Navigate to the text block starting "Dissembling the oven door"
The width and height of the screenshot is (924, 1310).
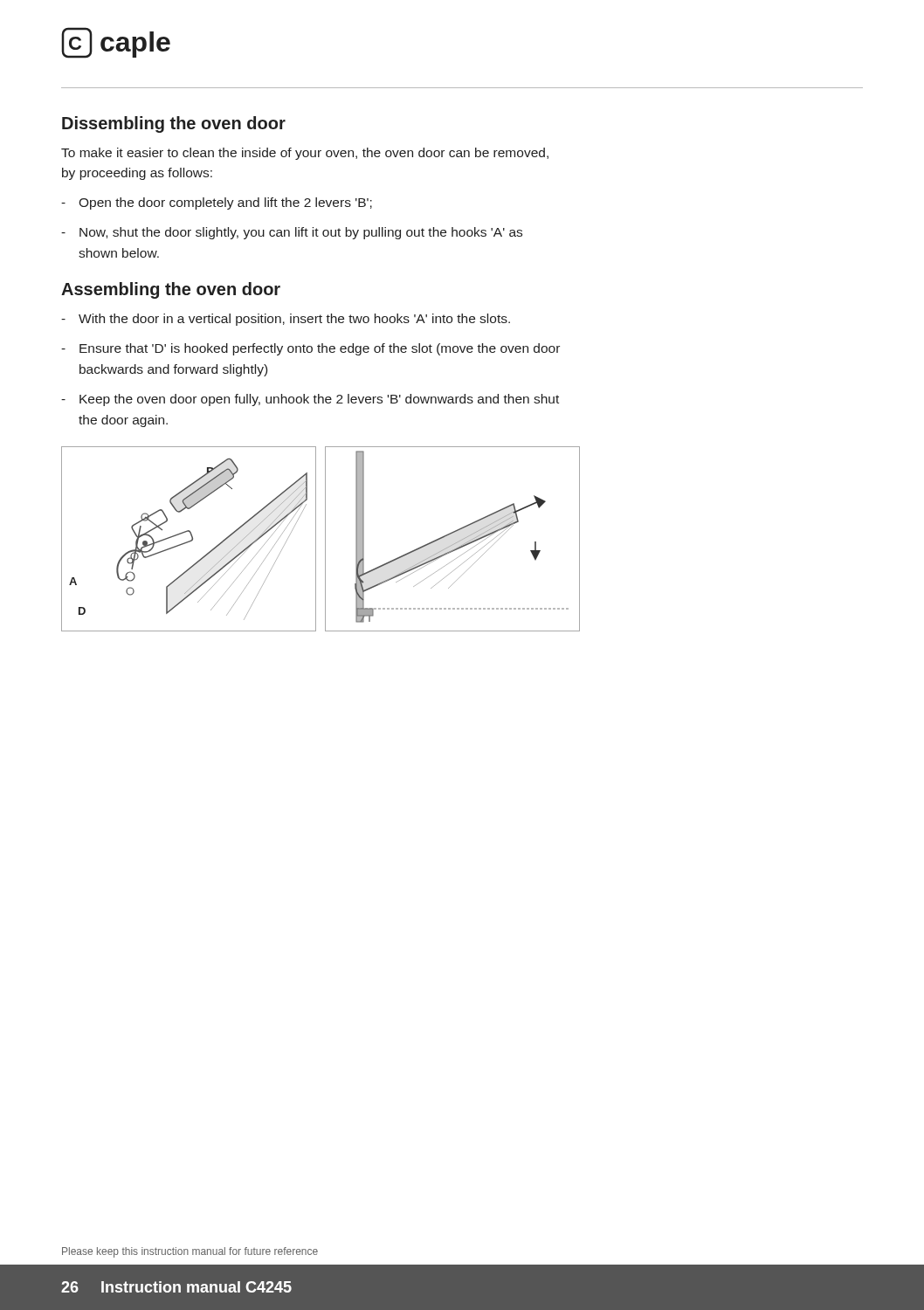coord(173,123)
